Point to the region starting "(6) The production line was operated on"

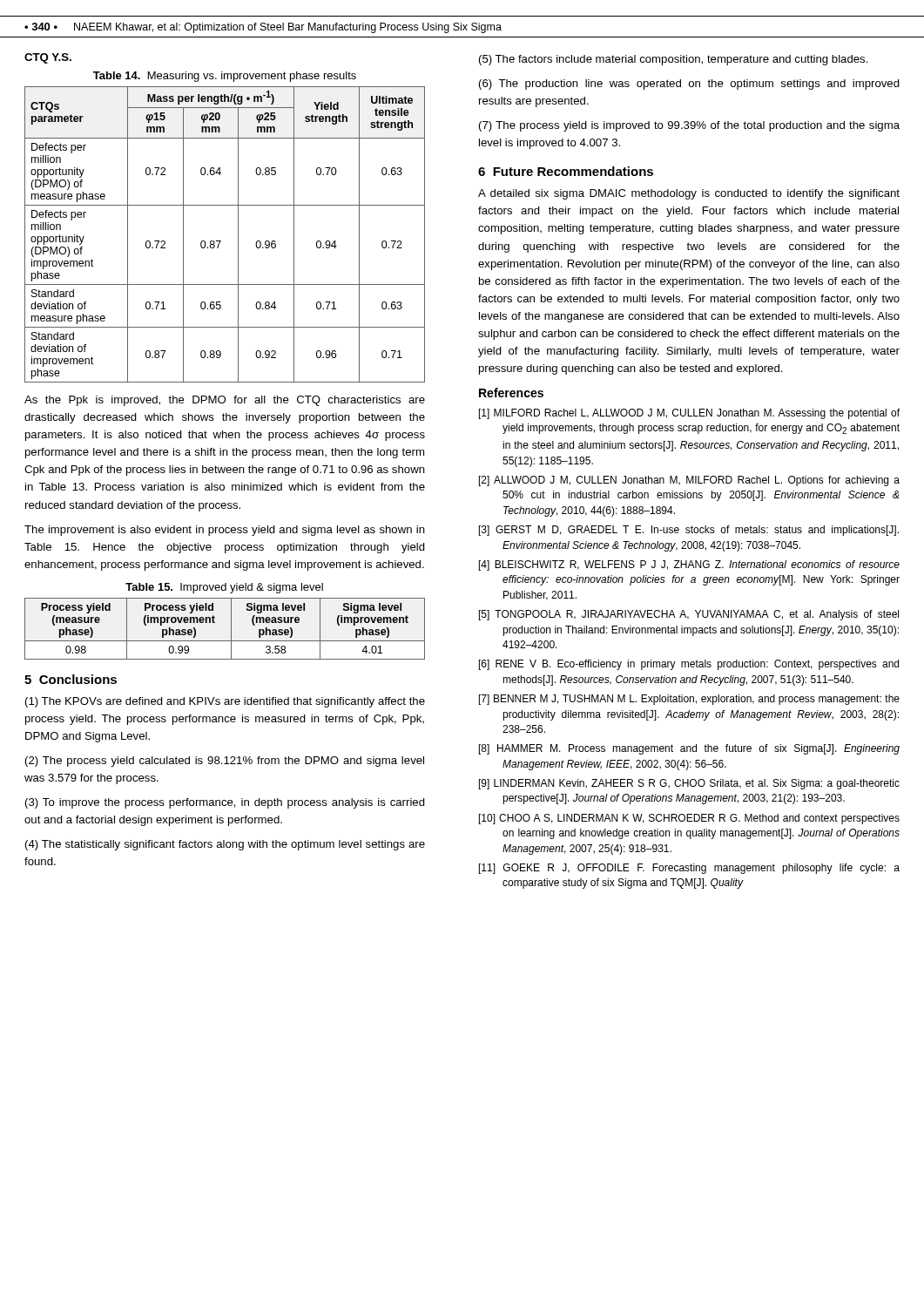pos(689,92)
